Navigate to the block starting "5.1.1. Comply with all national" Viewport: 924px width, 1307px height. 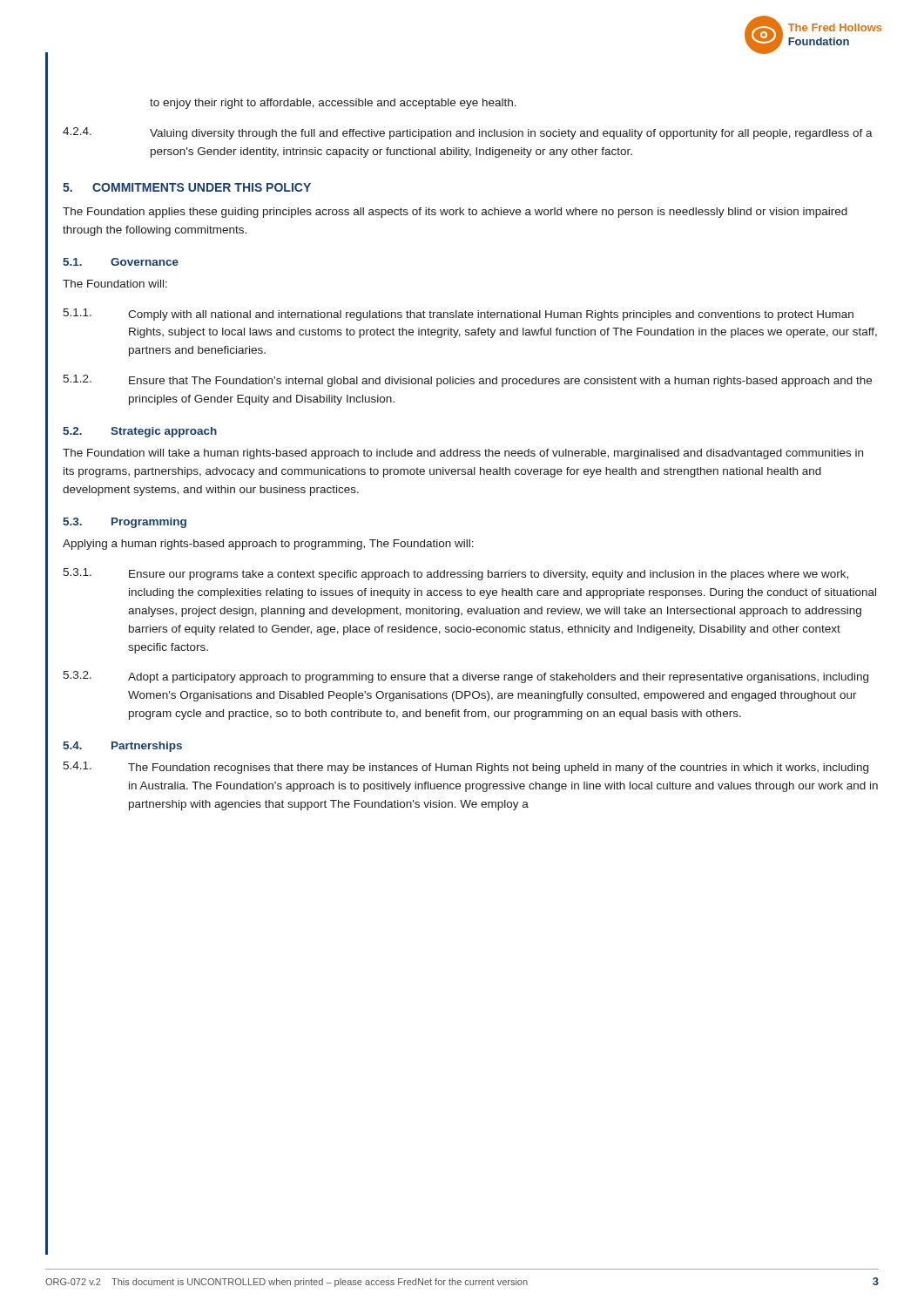coord(471,333)
